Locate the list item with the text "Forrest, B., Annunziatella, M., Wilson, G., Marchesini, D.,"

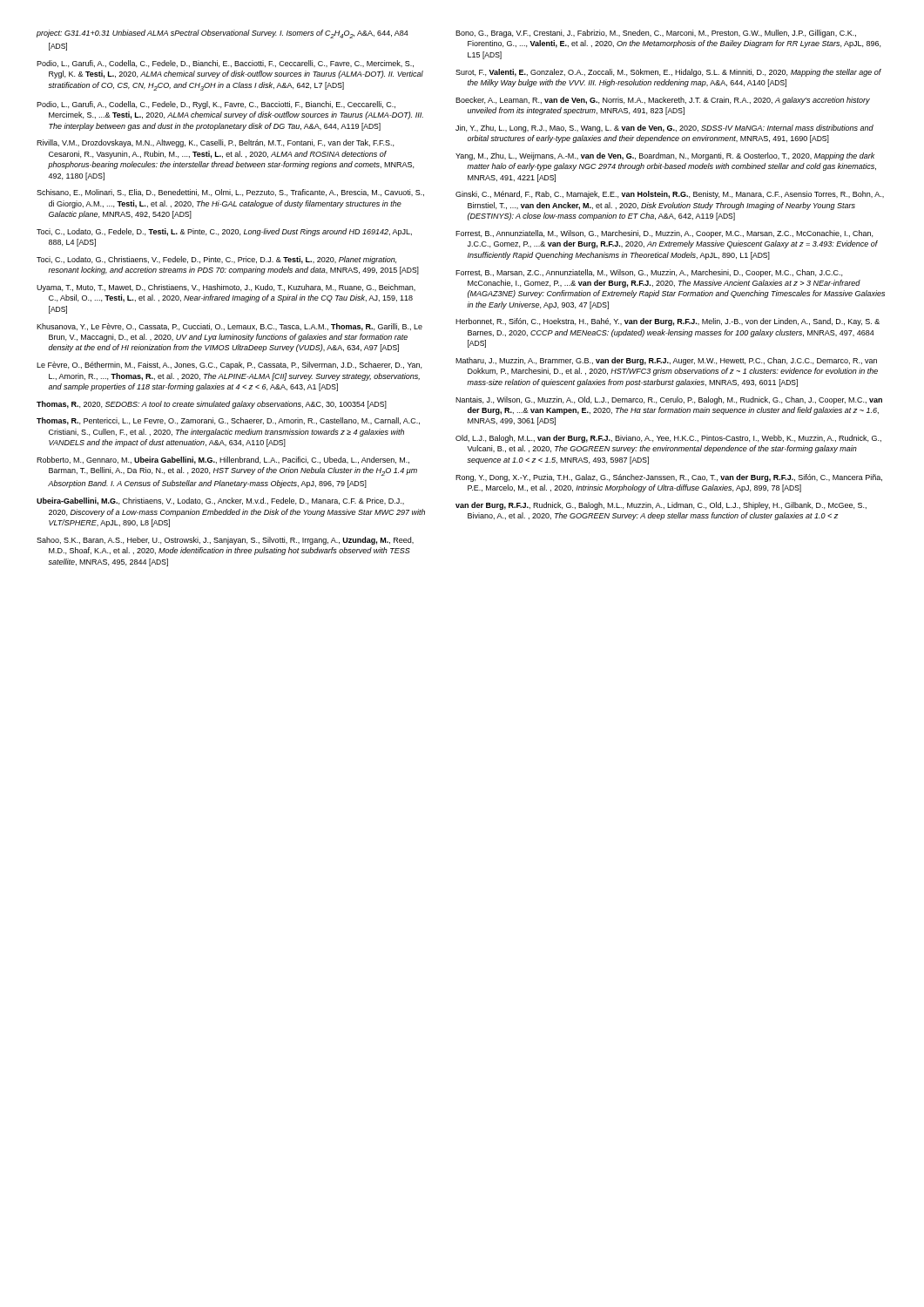666,244
